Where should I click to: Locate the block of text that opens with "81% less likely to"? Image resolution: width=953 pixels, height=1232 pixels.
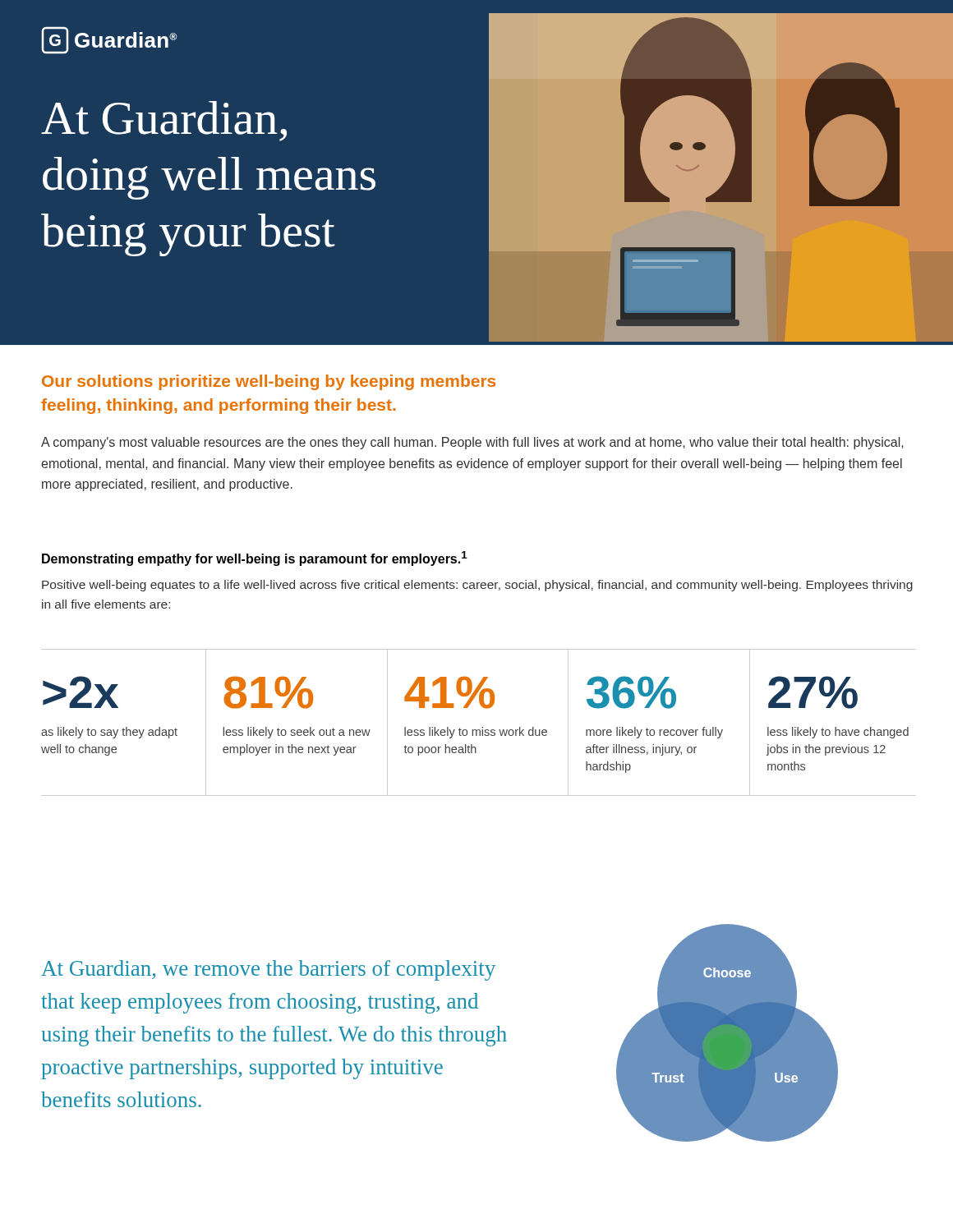297,711
